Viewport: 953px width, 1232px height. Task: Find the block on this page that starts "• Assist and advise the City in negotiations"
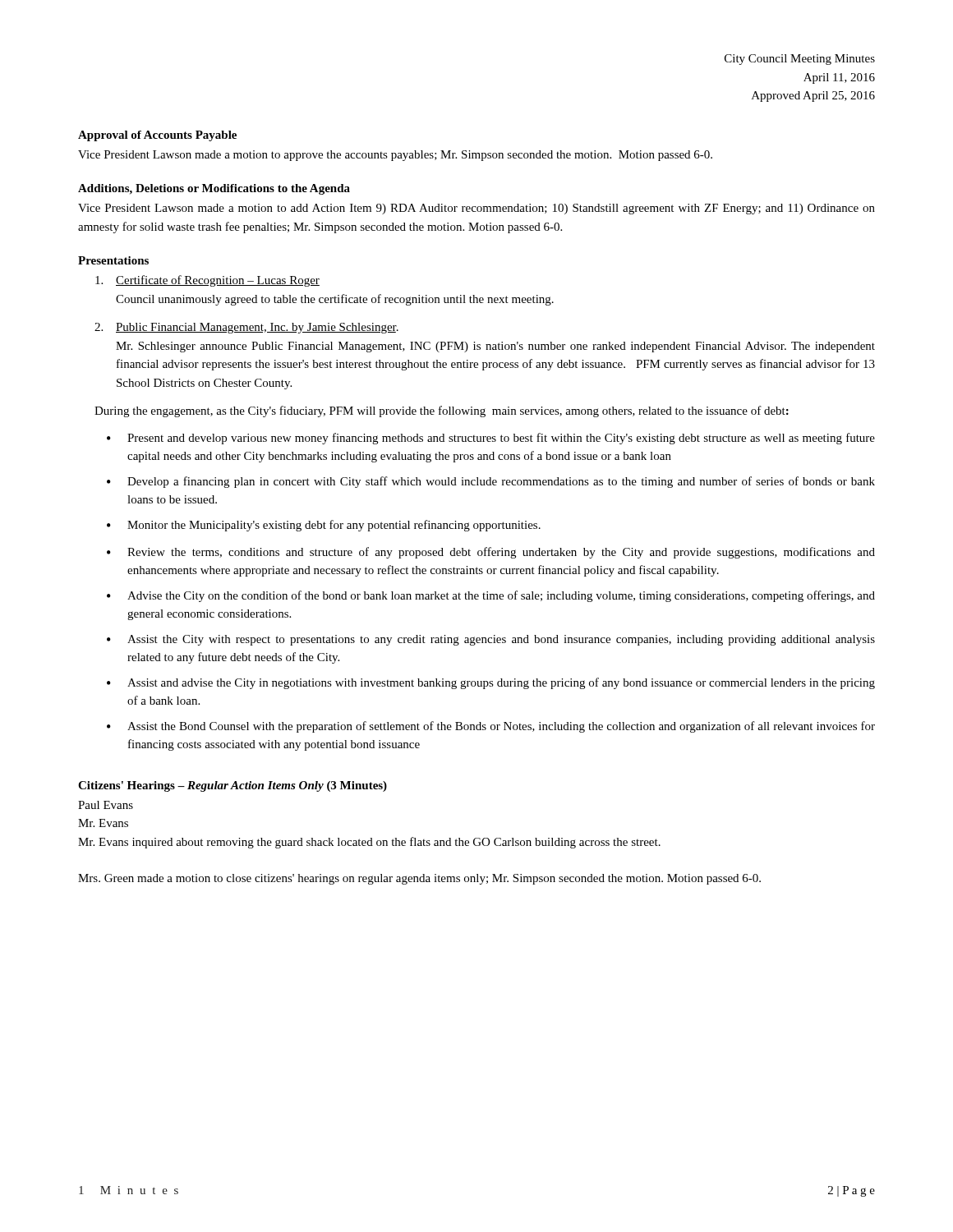coord(490,692)
